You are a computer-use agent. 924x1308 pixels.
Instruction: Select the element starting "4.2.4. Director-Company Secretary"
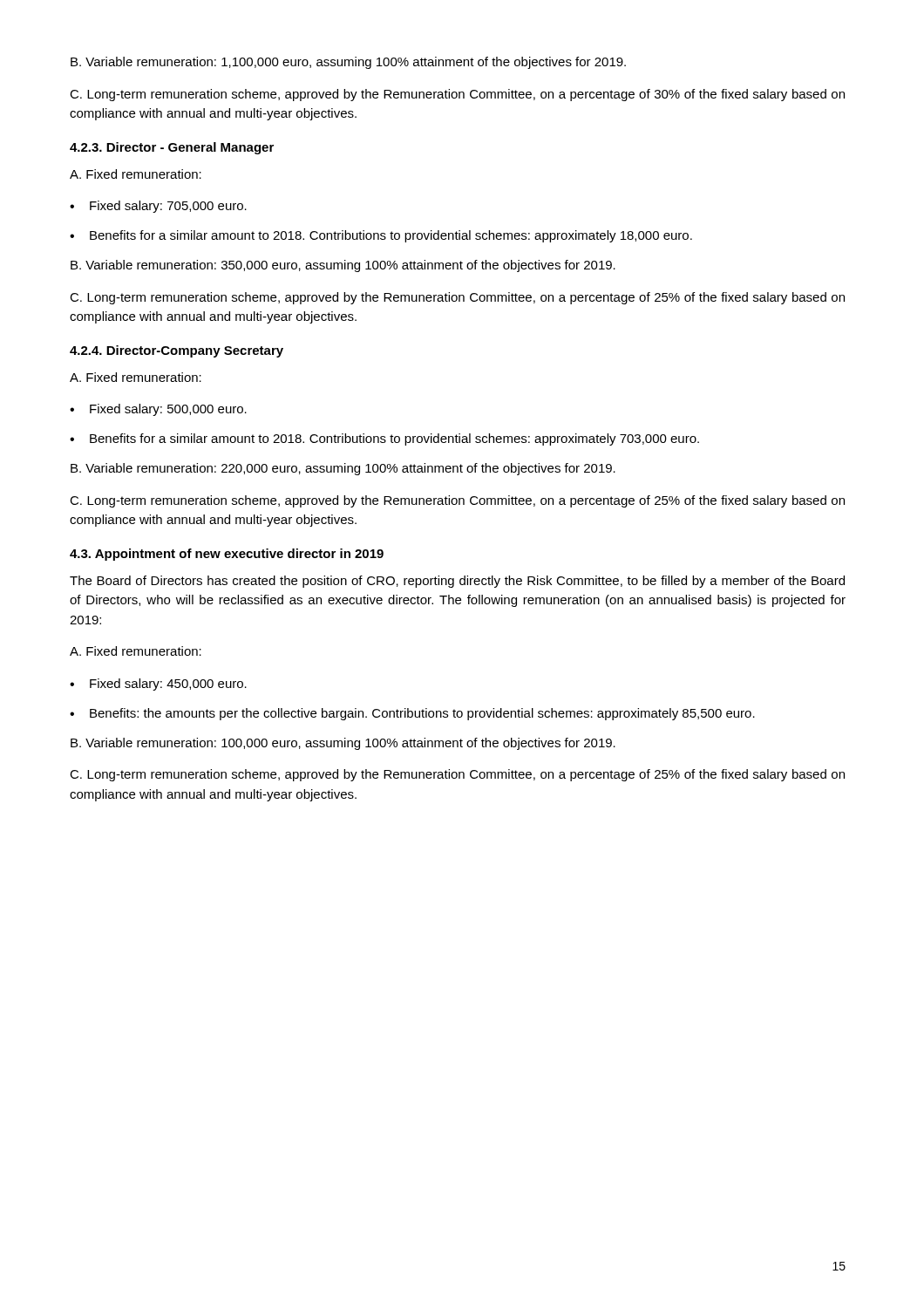177,350
